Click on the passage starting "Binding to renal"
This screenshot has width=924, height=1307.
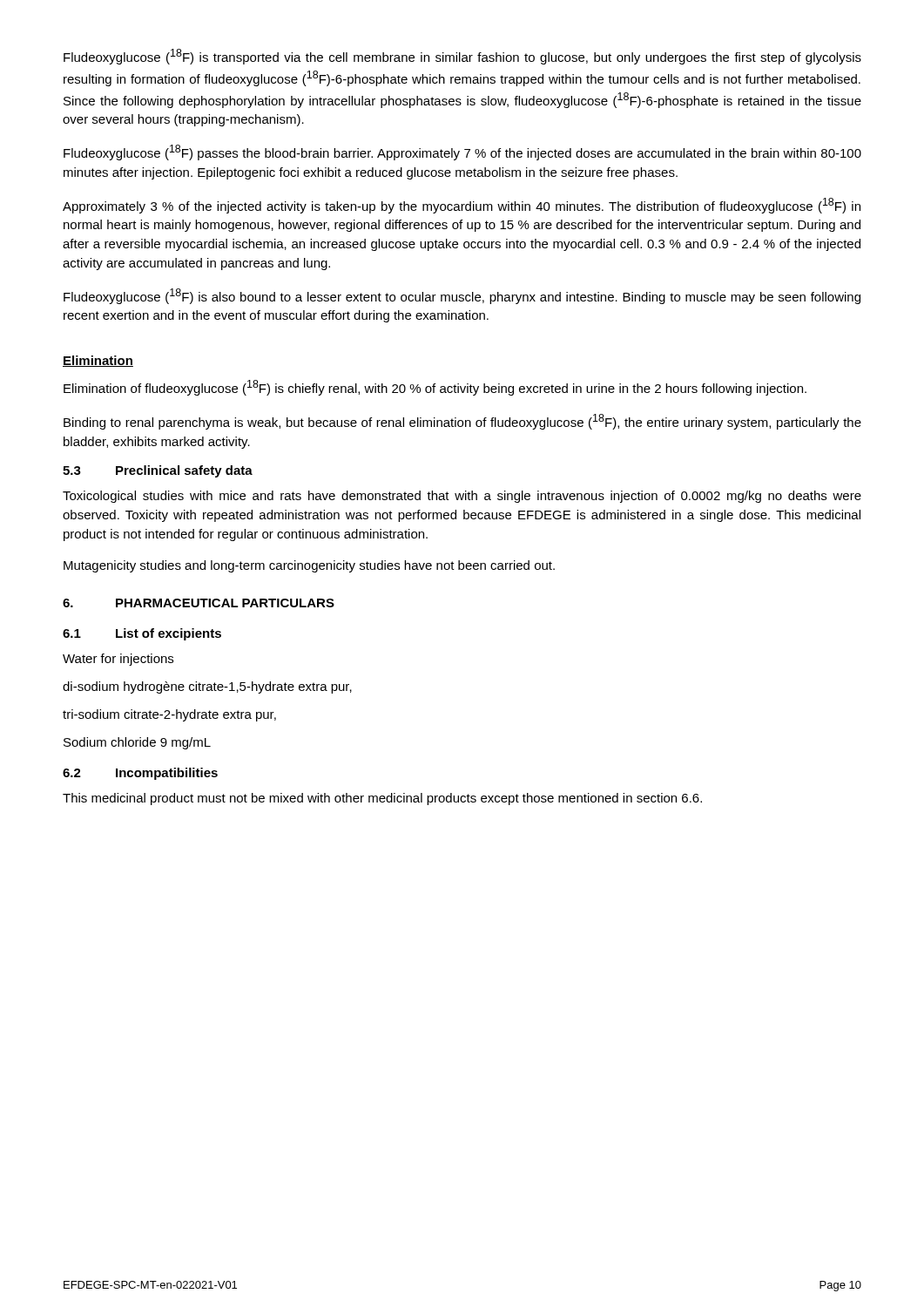pyautogui.click(x=462, y=430)
